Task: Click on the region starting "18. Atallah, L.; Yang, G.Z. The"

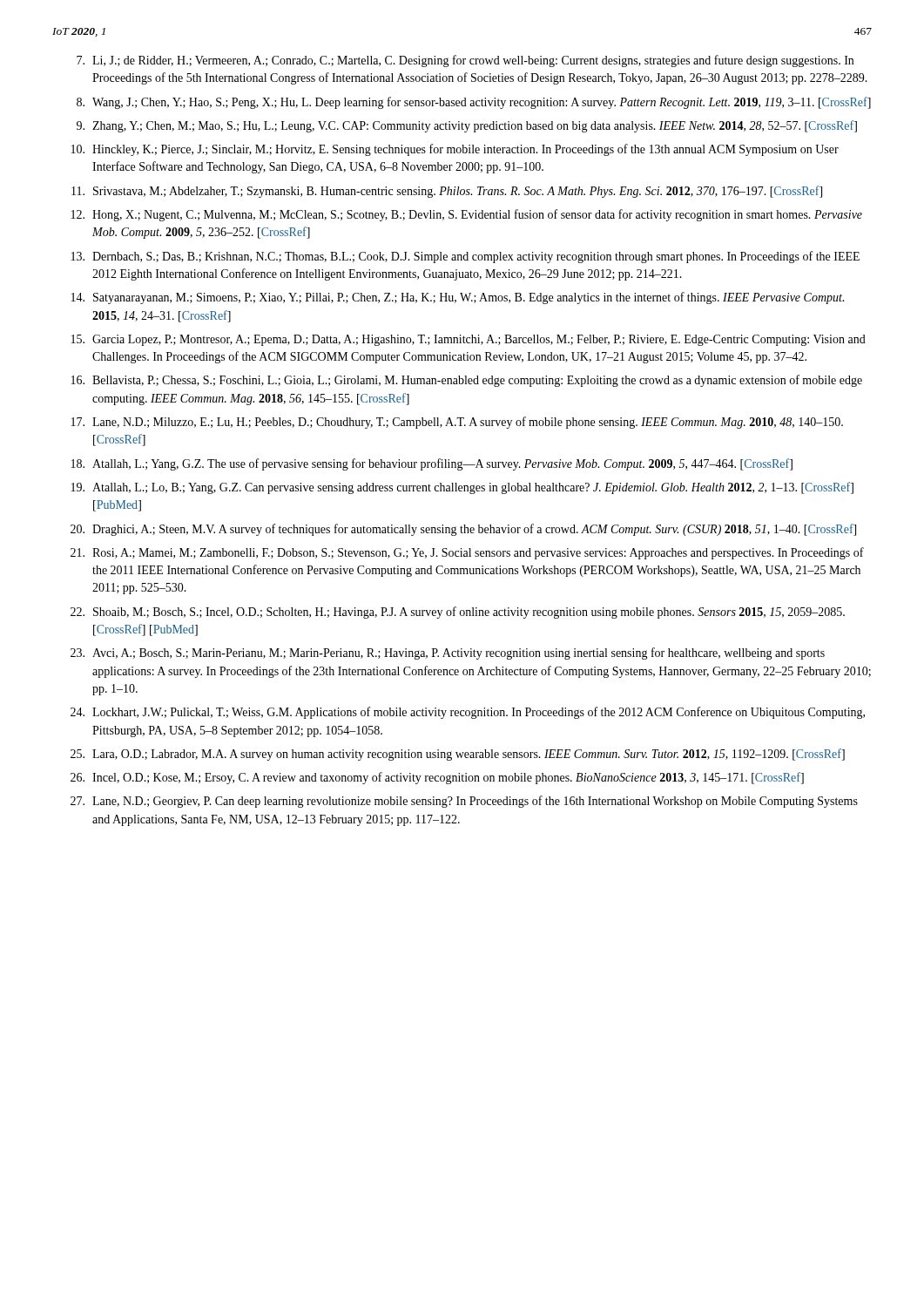Action: coord(462,464)
